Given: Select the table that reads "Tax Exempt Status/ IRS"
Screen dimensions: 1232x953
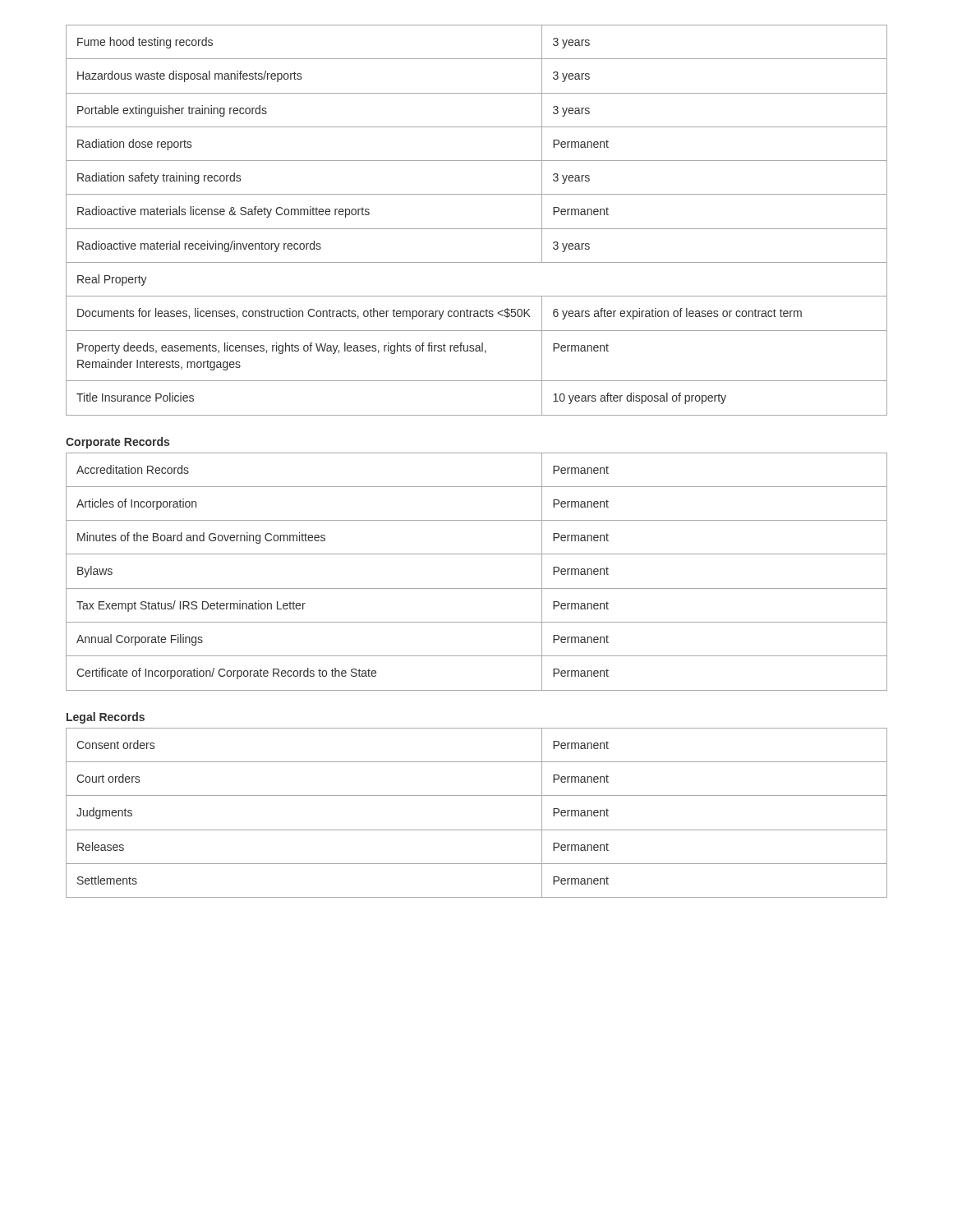Looking at the screenshot, I should point(476,571).
